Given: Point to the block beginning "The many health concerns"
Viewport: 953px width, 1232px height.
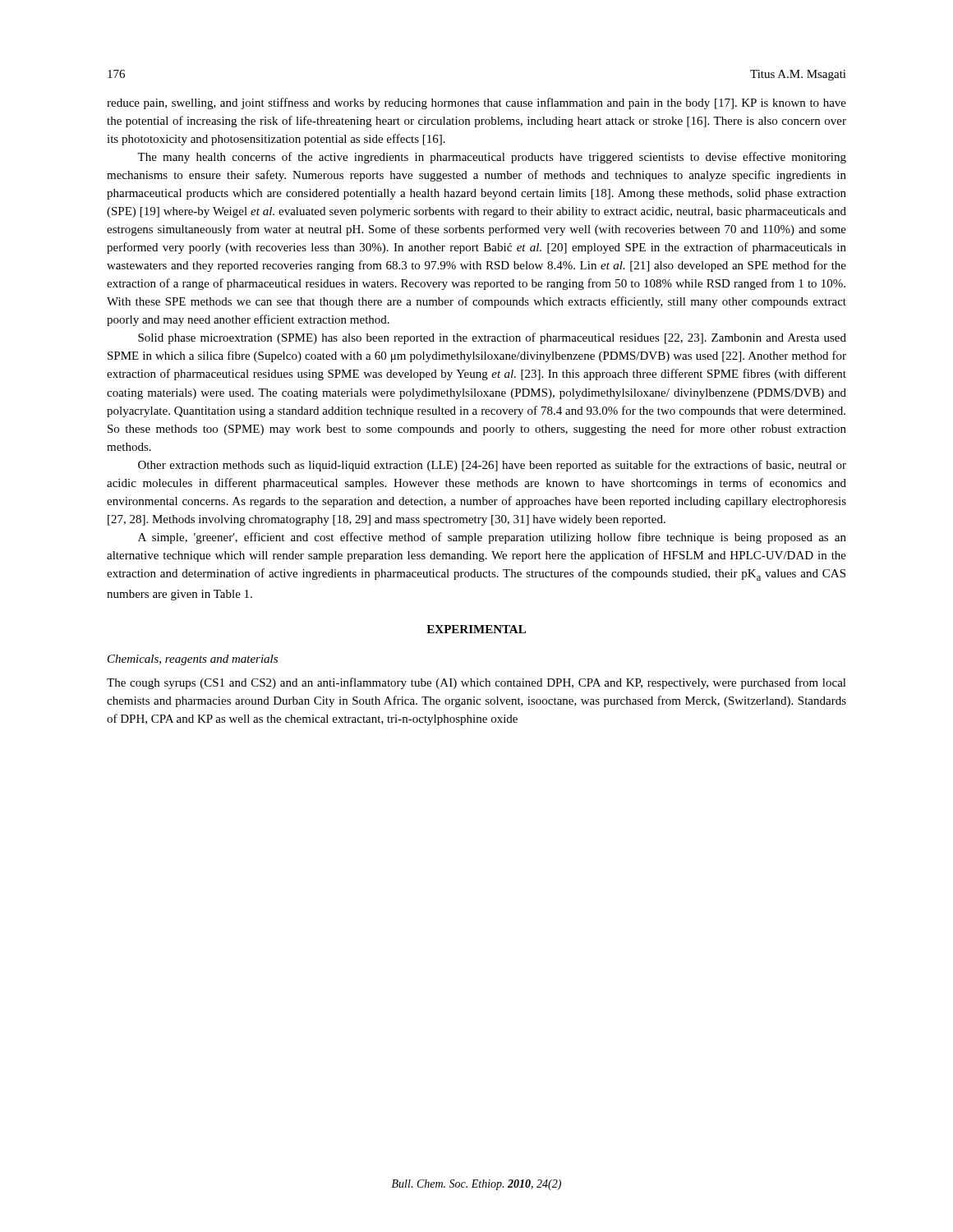Looking at the screenshot, I should click(476, 238).
